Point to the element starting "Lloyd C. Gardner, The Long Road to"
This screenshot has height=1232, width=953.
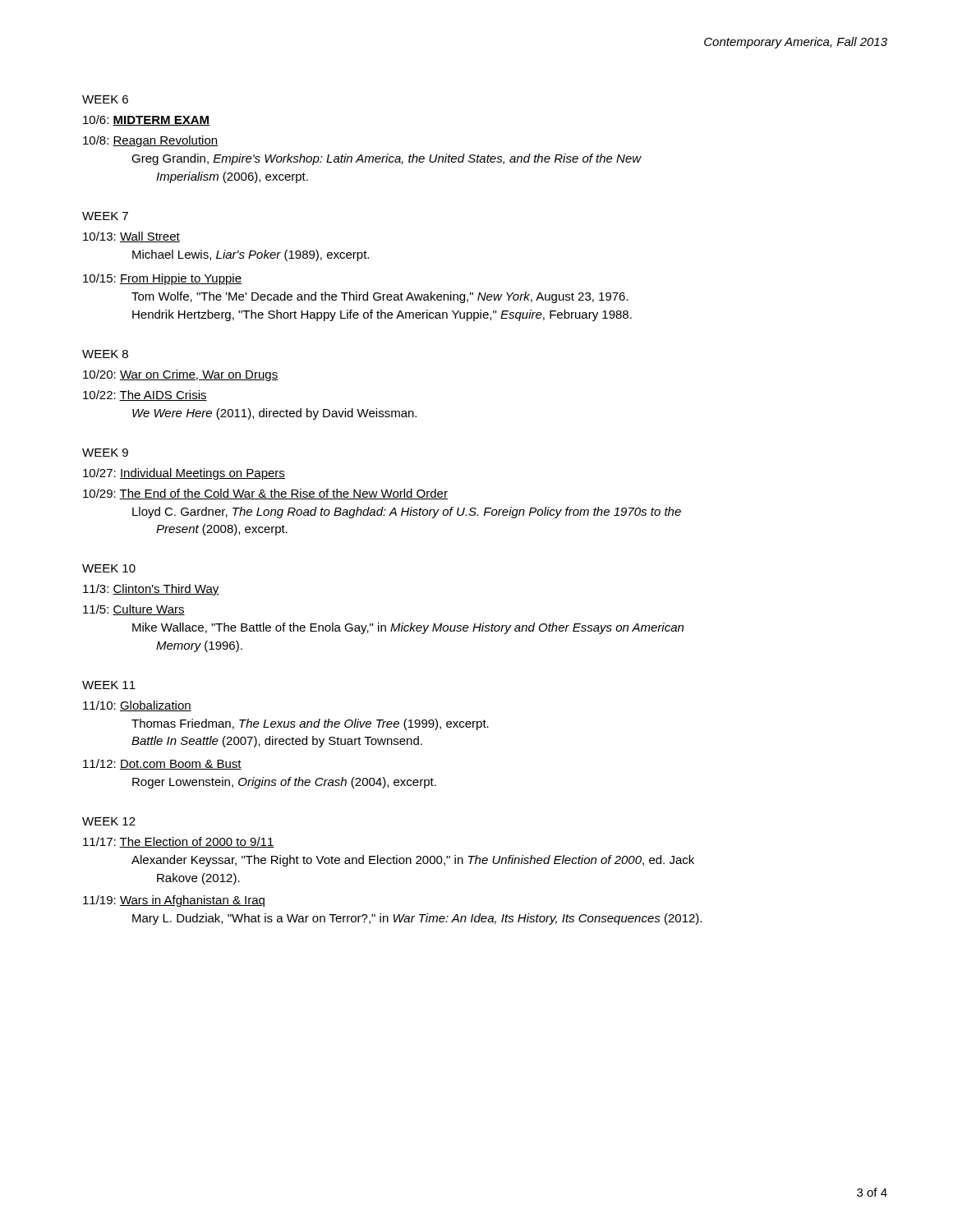click(501, 521)
